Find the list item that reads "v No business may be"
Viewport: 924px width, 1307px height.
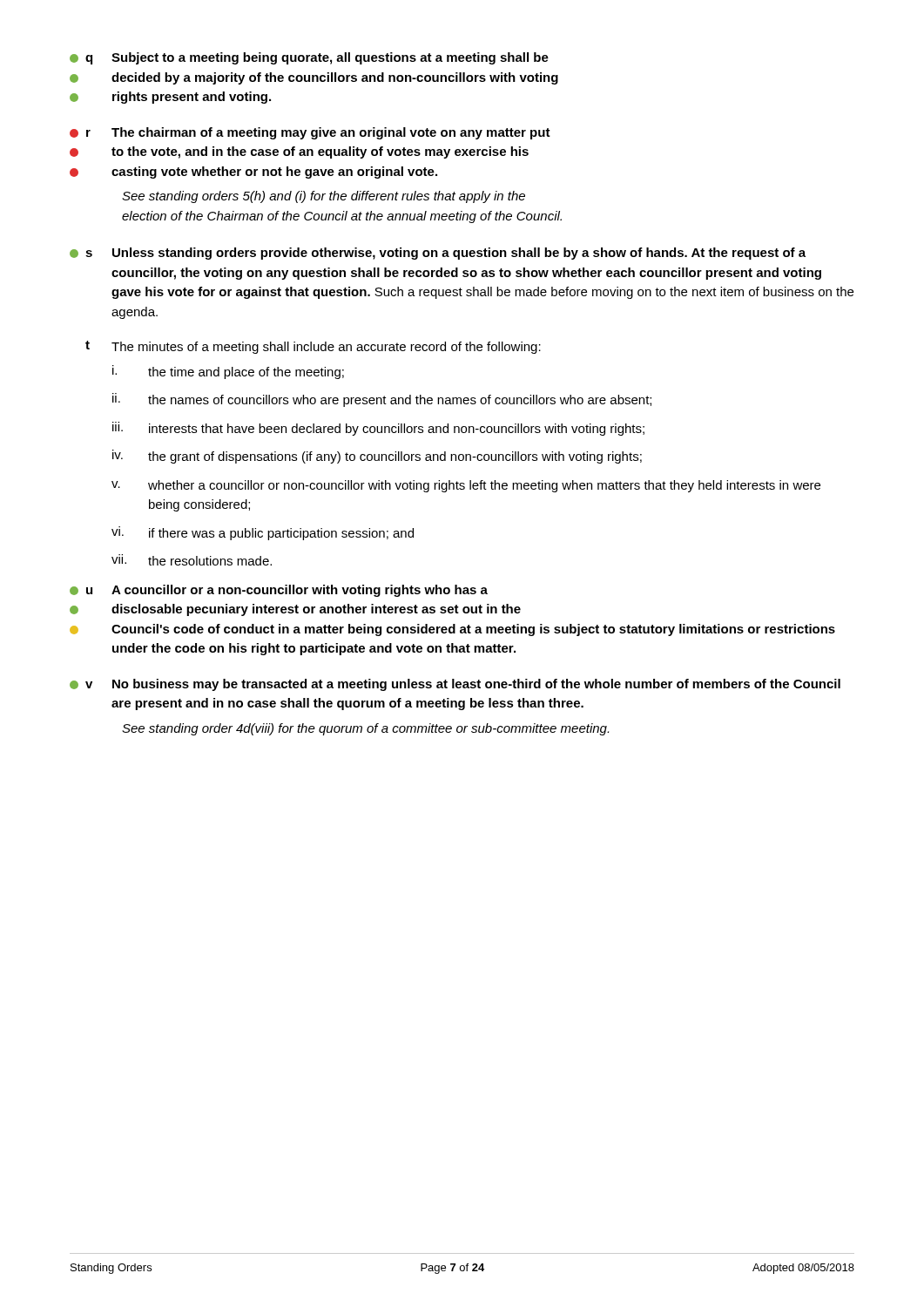click(462, 694)
